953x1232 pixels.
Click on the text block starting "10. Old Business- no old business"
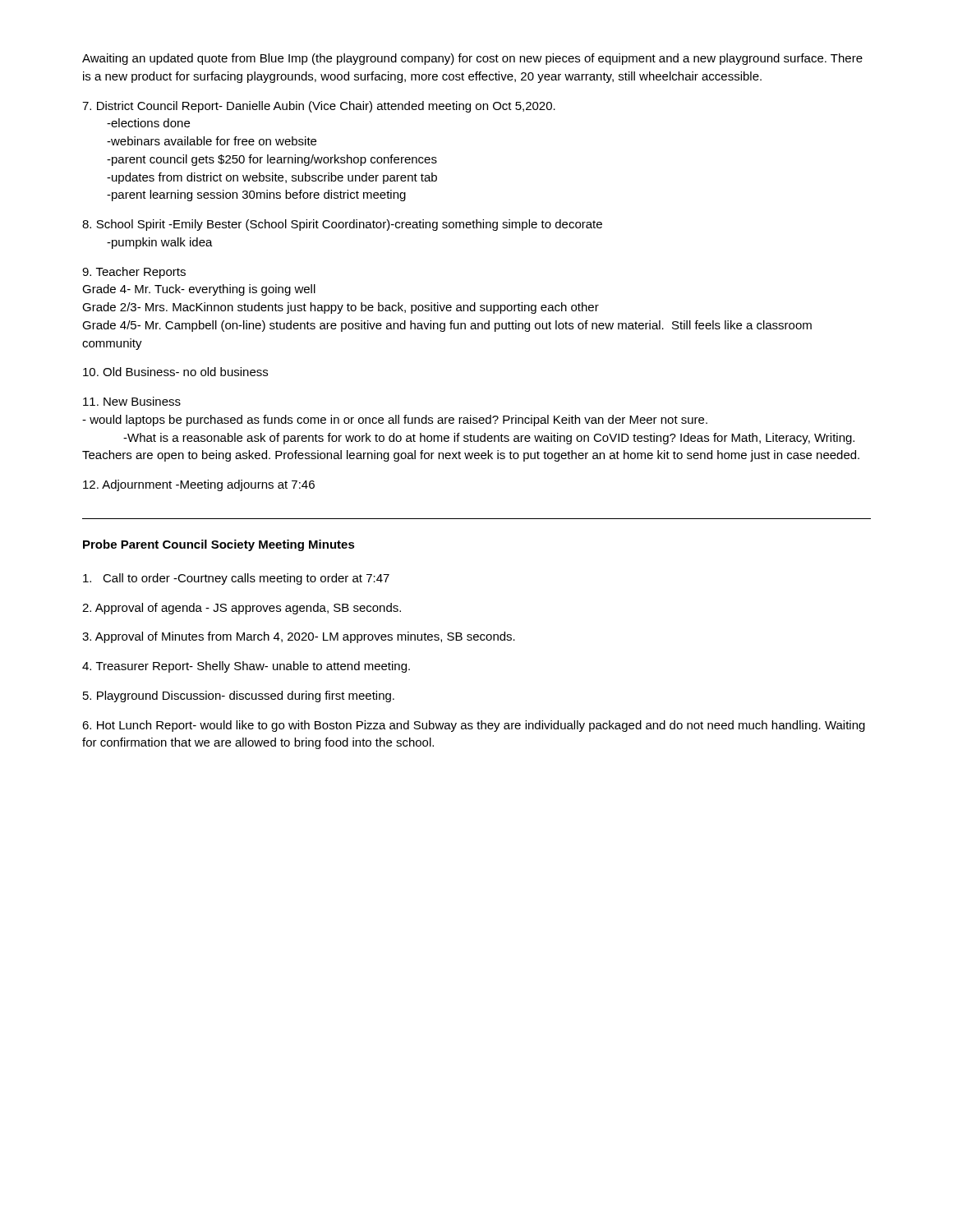(x=175, y=372)
